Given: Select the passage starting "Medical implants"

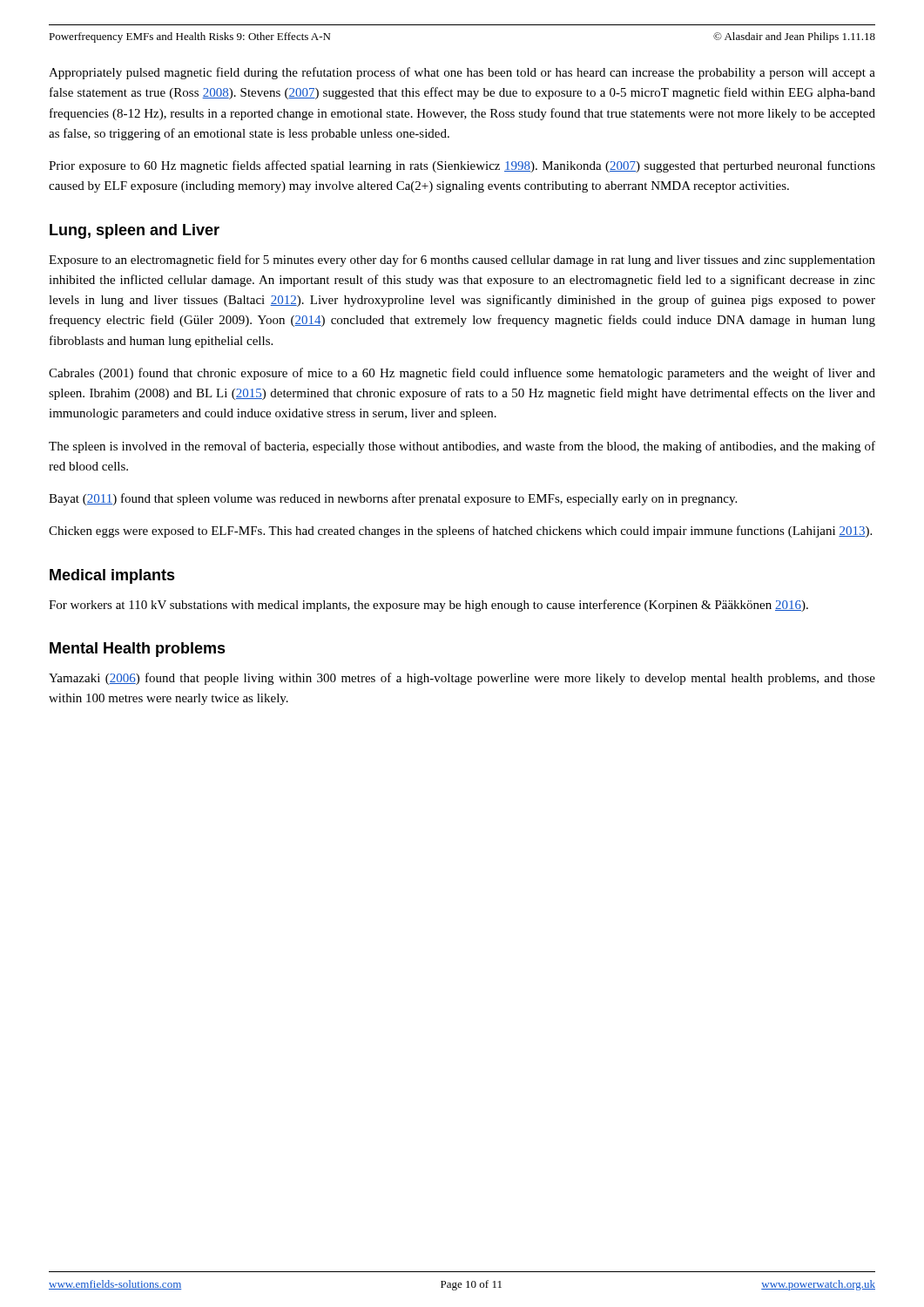Looking at the screenshot, I should [112, 575].
